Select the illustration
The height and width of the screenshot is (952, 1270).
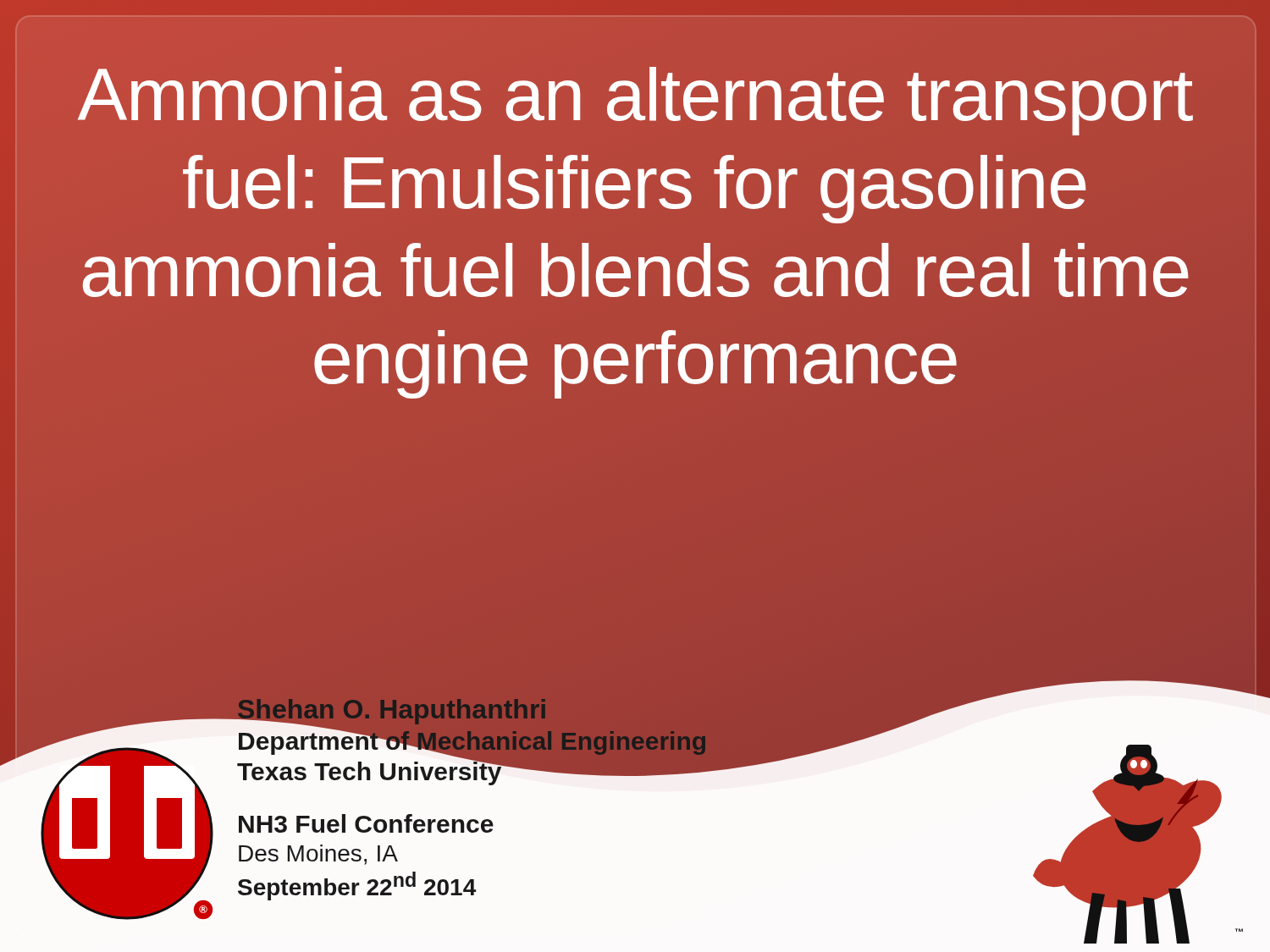point(1130,800)
